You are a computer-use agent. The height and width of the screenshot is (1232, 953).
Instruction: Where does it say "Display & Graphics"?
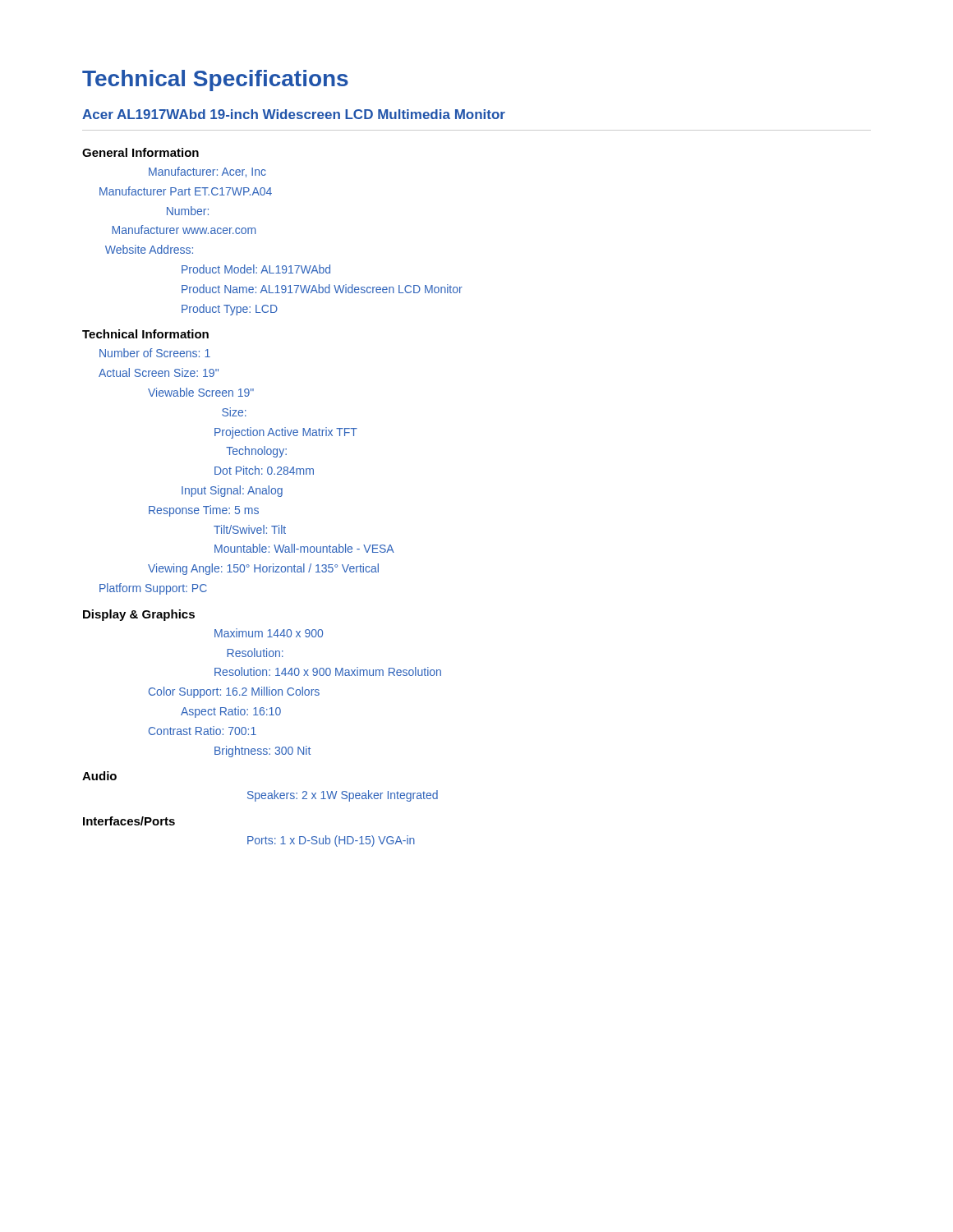139,614
